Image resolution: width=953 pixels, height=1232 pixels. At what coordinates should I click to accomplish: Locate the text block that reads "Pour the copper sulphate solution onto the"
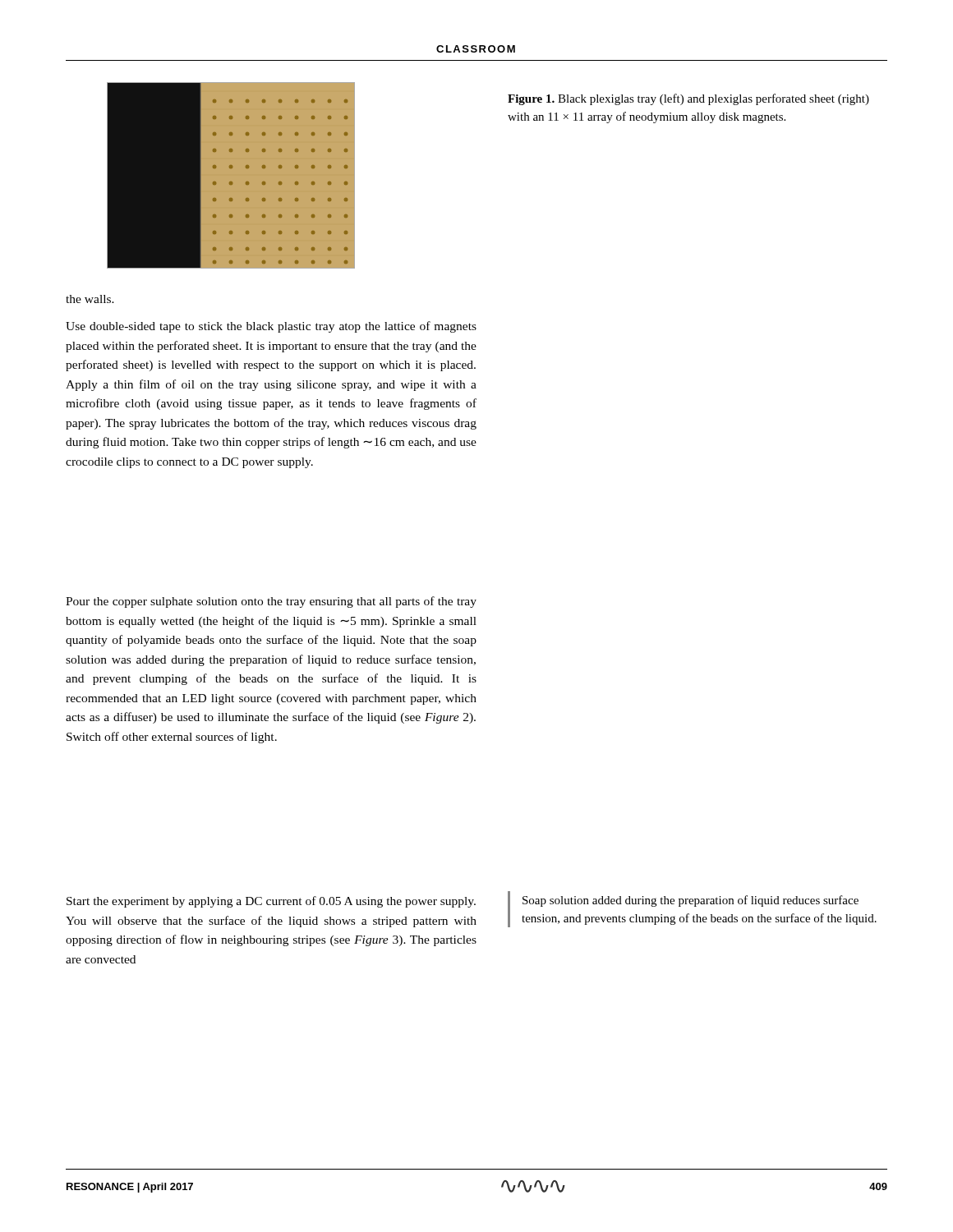pyautogui.click(x=271, y=668)
